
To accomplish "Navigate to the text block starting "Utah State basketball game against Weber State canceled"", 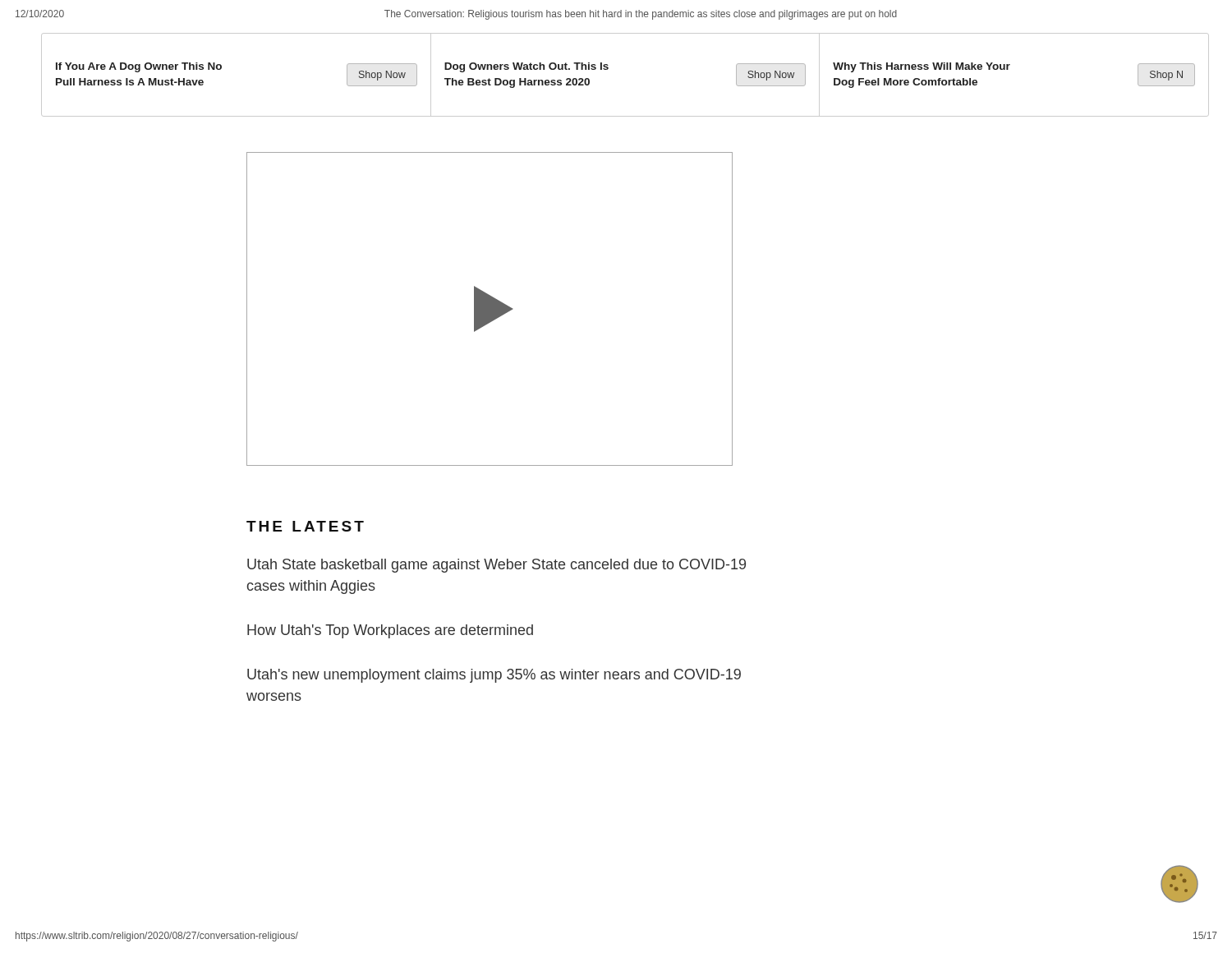I will pyautogui.click(x=496, y=575).
